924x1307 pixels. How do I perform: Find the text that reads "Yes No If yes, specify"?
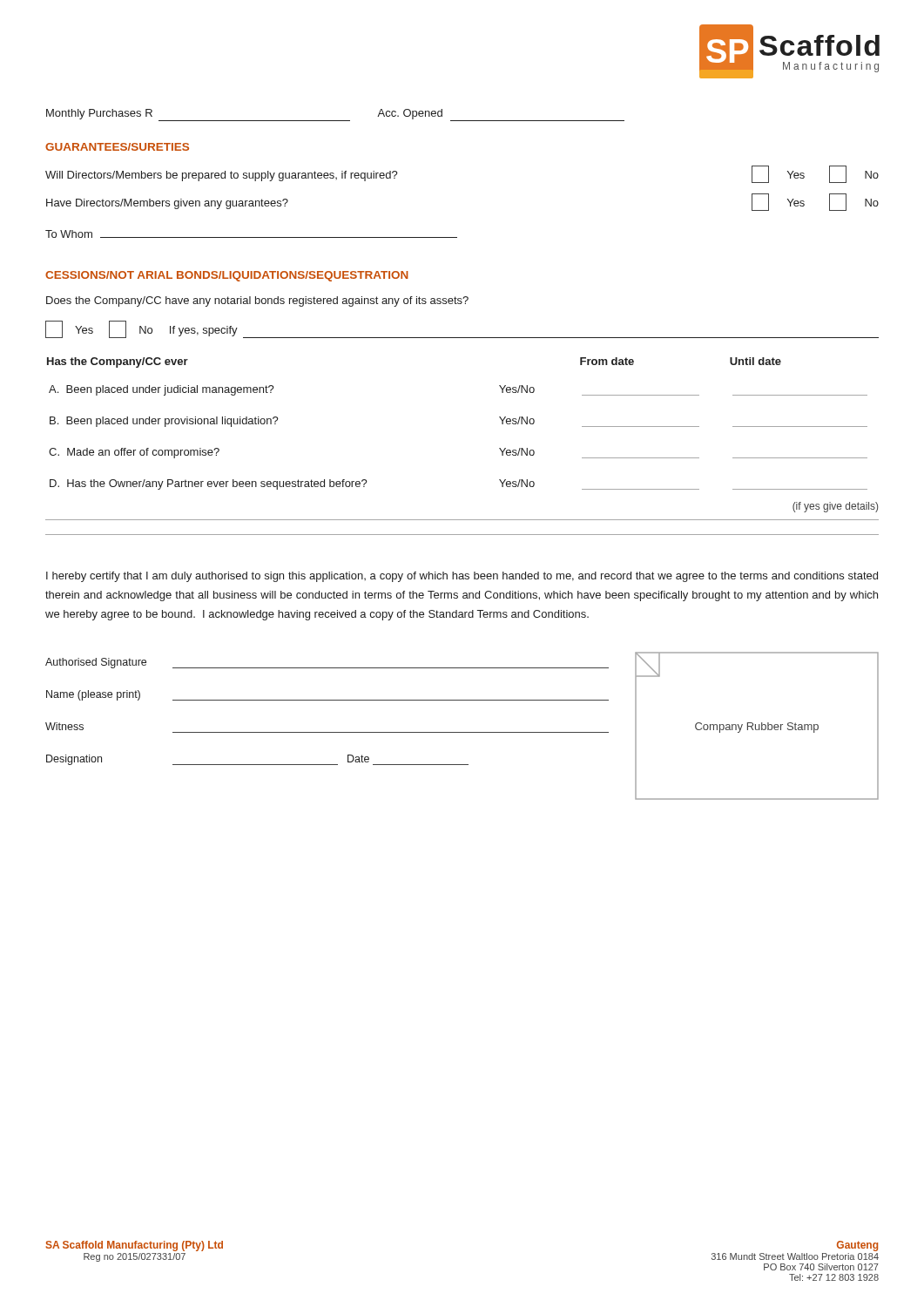462,329
